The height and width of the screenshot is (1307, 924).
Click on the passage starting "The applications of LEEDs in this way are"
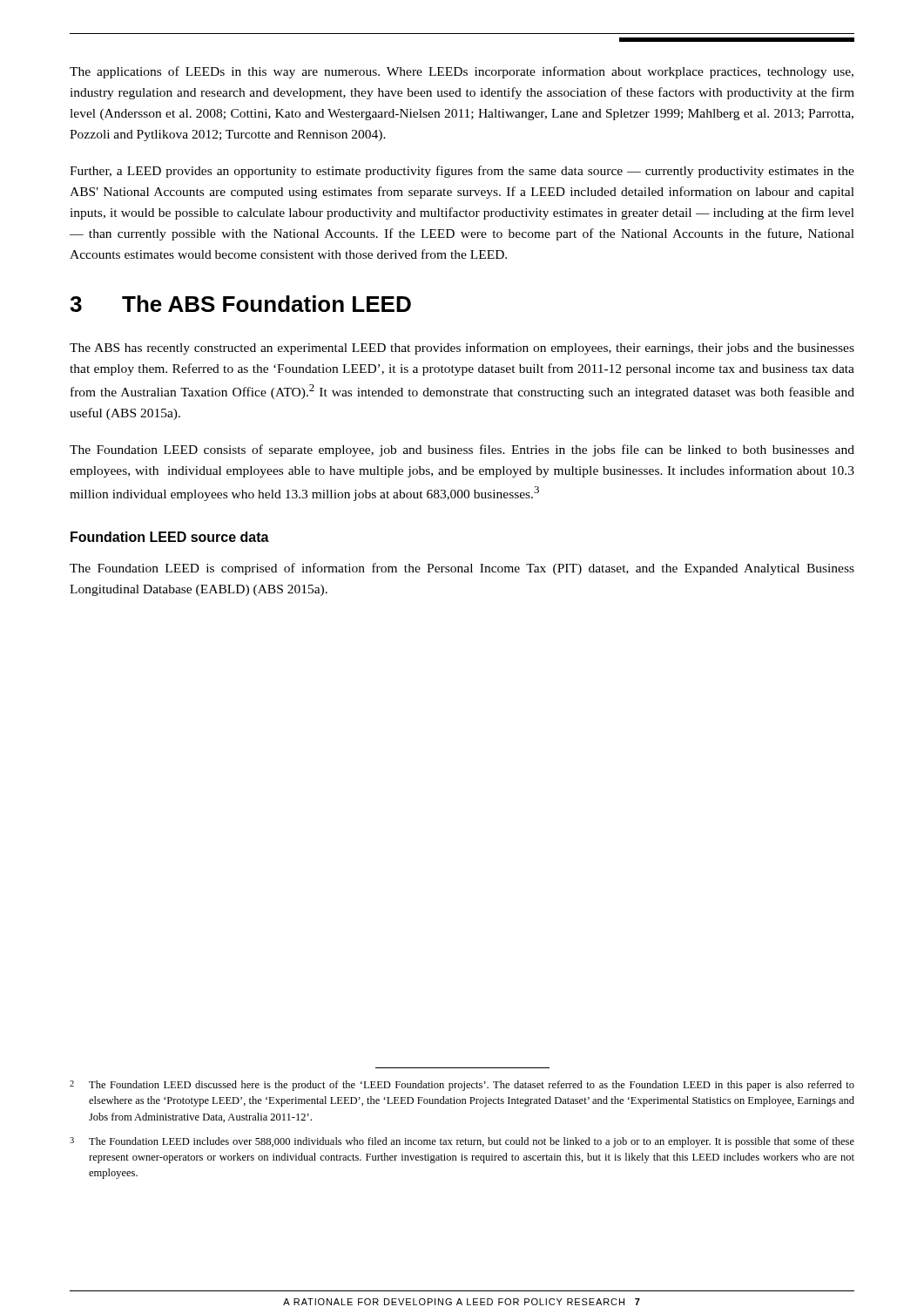(462, 102)
